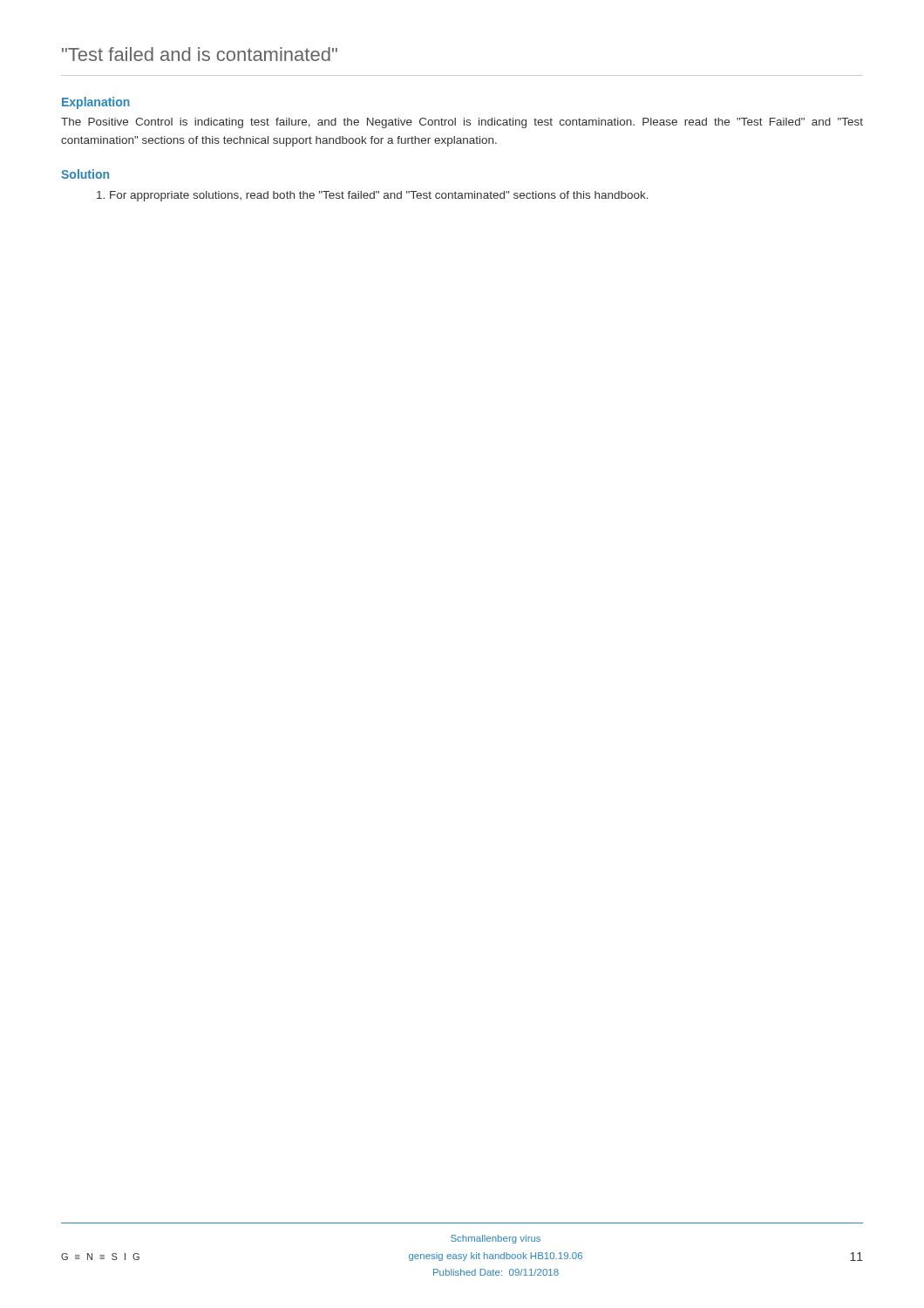Image resolution: width=924 pixels, height=1308 pixels.
Task: Locate the passage starting "The Positive Control is indicating test"
Action: 462,131
